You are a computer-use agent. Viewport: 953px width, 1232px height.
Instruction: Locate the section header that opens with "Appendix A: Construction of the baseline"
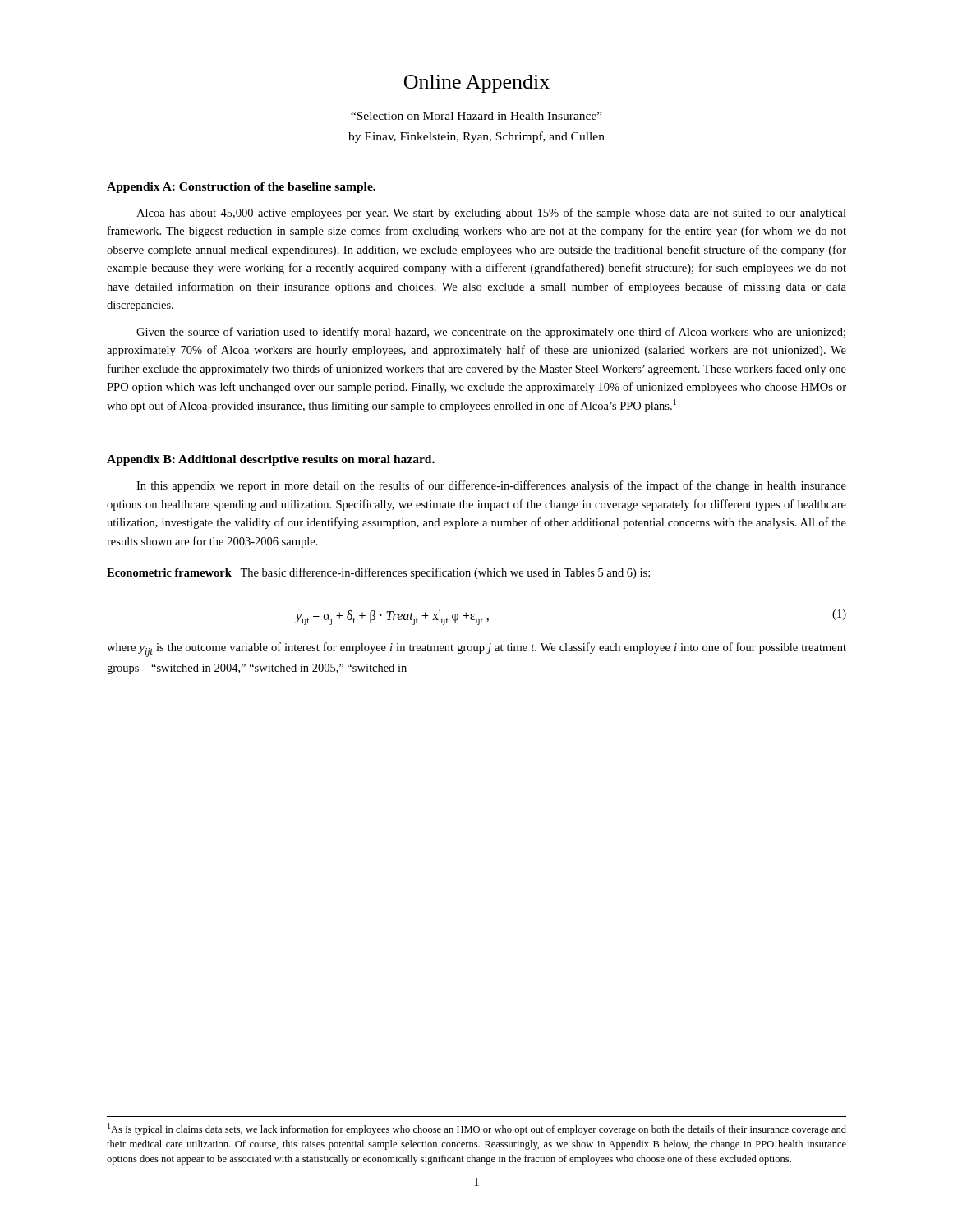pyautogui.click(x=241, y=186)
